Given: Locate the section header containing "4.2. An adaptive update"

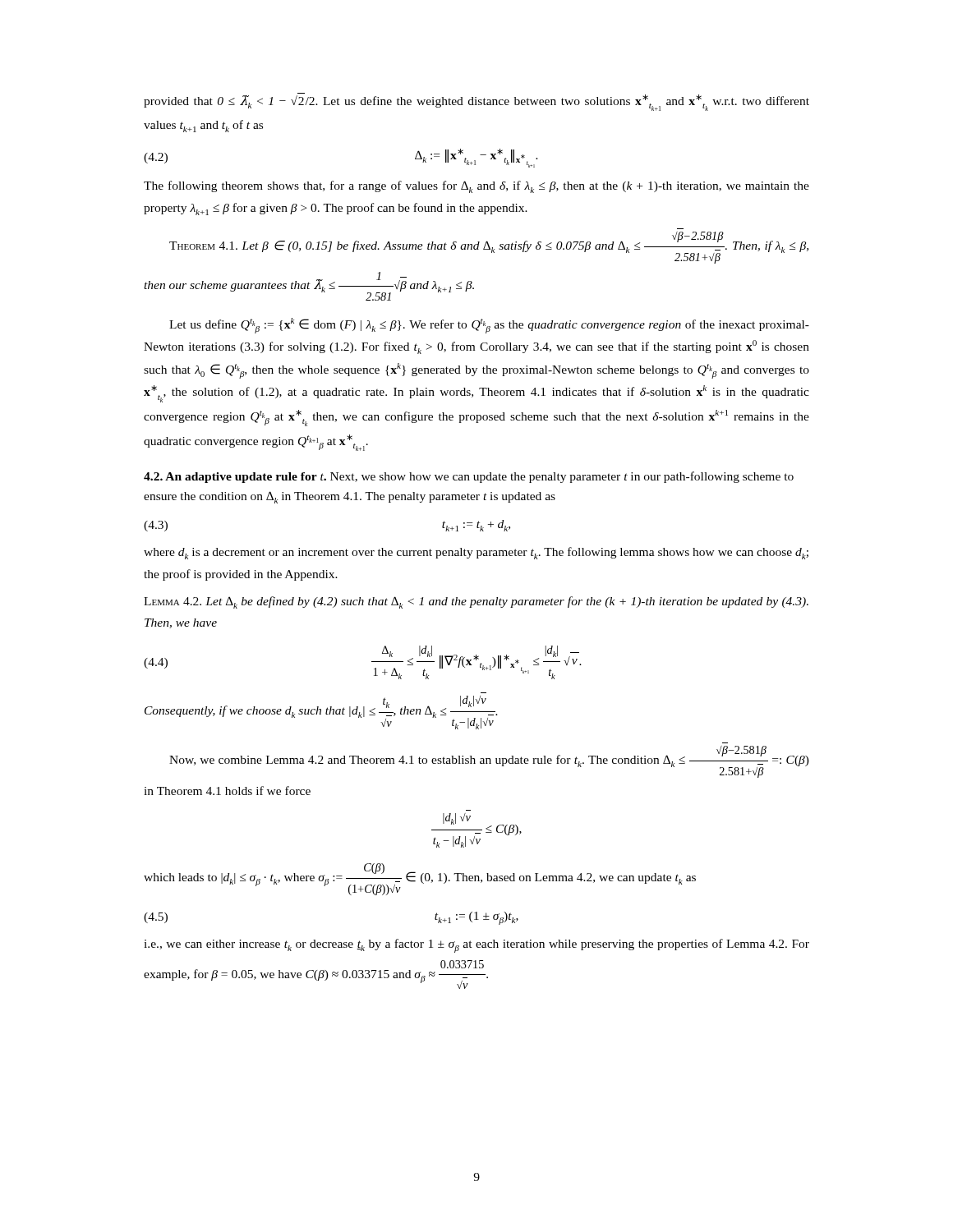Looking at the screenshot, I should click(x=469, y=487).
